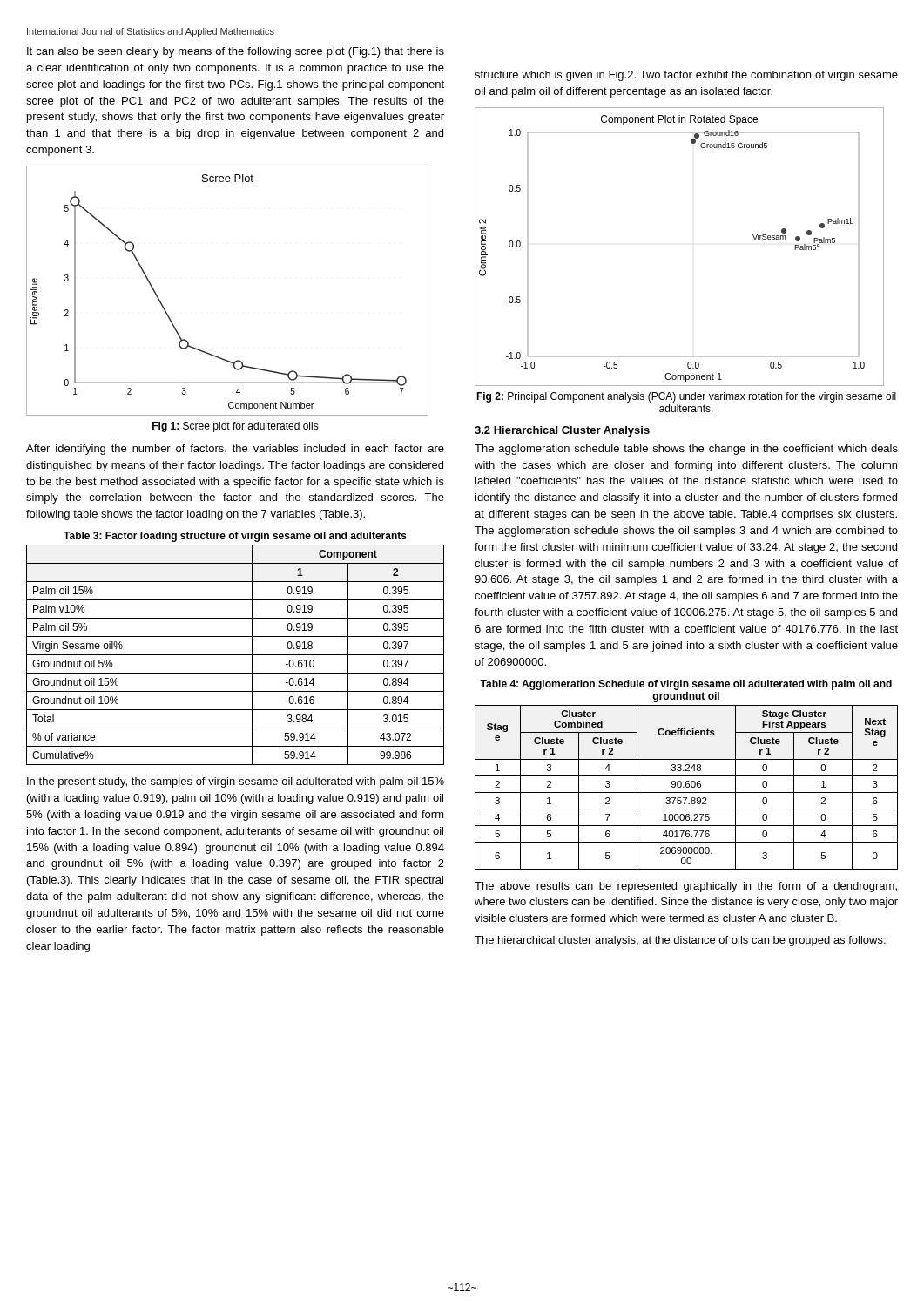Click on the scatter plot
The height and width of the screenshot is (1307, 924).
pos(686,248)
